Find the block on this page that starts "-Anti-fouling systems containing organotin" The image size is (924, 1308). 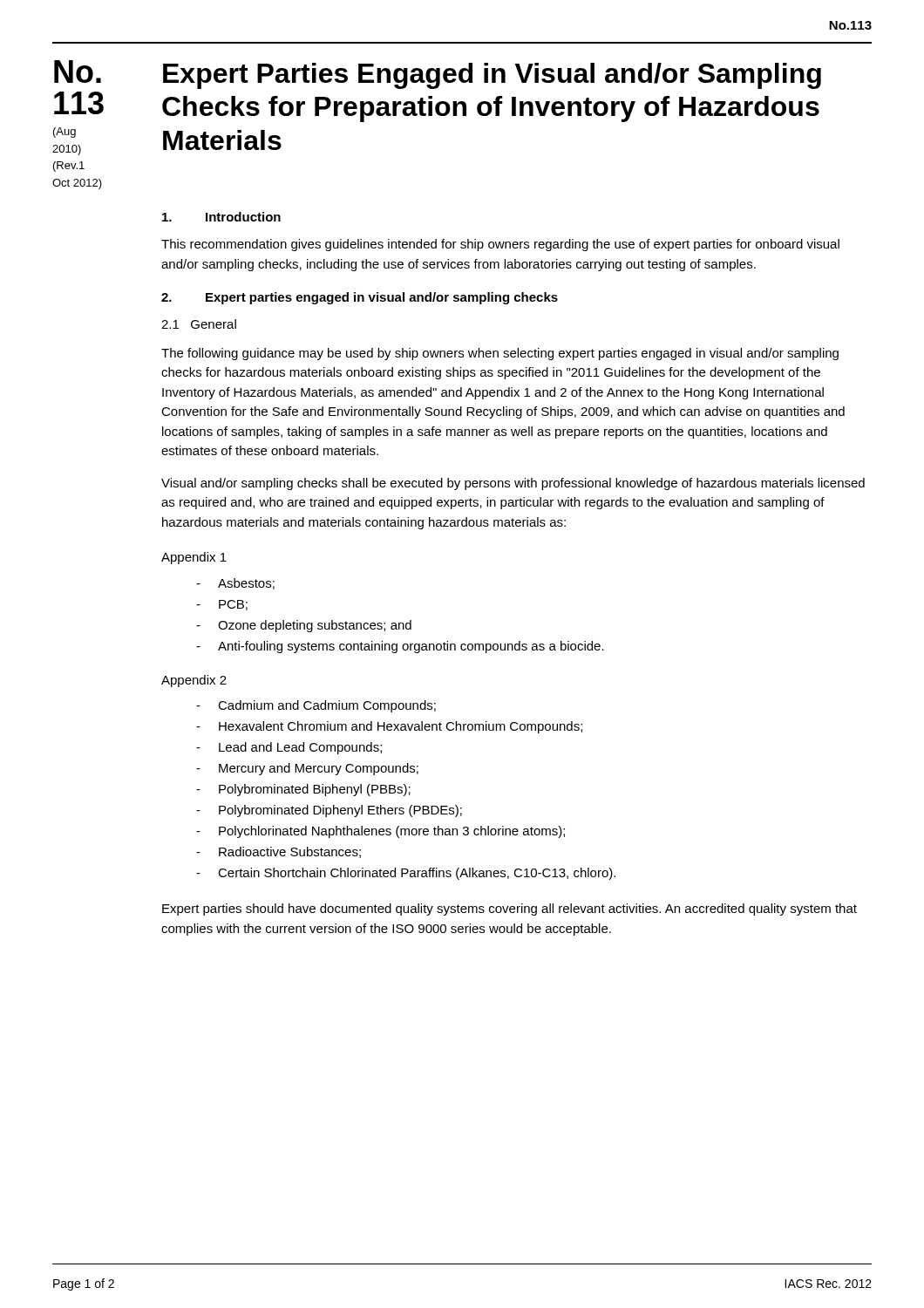(x=400, y=646)
